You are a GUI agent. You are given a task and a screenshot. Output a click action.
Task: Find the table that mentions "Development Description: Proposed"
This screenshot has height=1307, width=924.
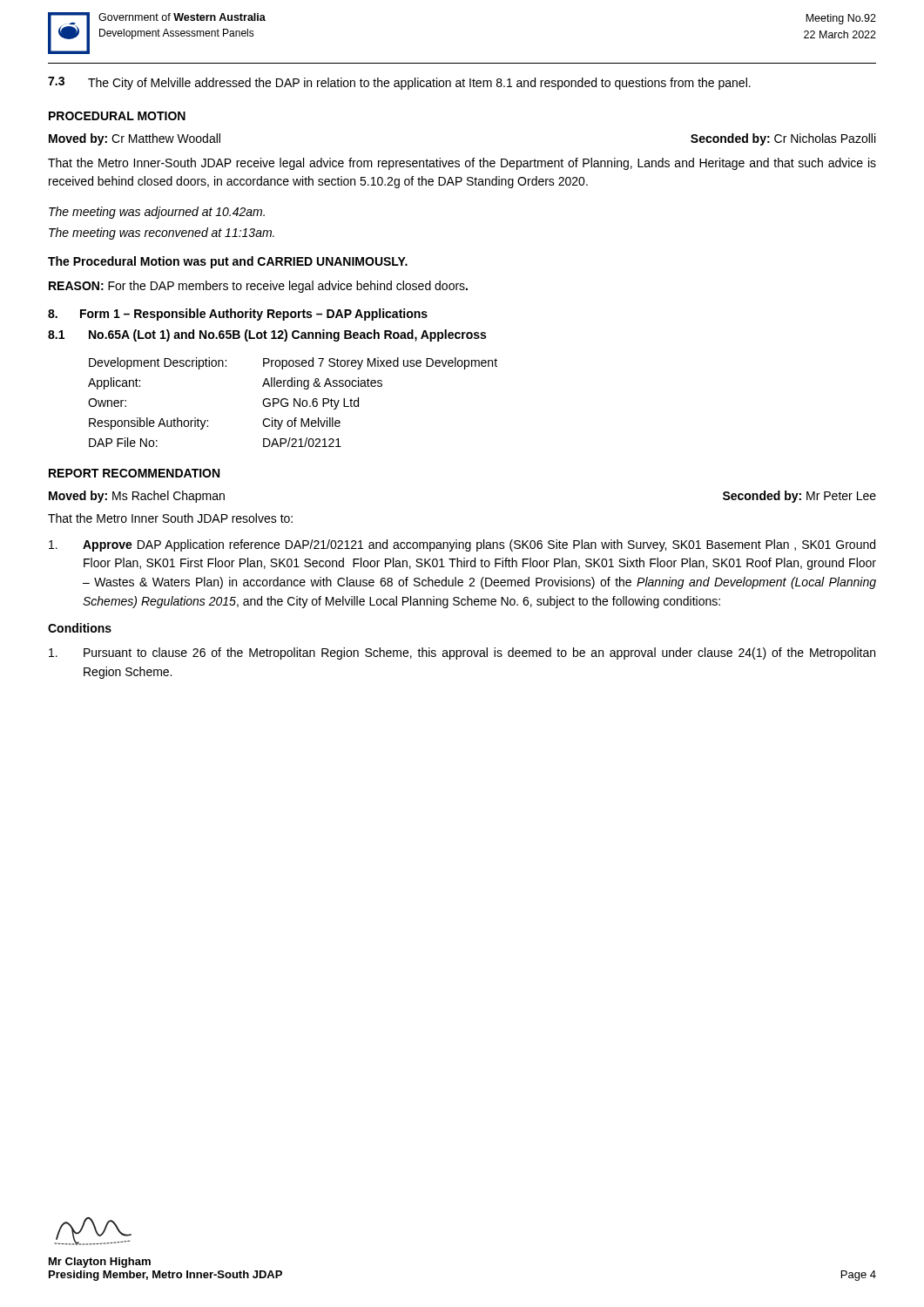[x=482, y=403]
